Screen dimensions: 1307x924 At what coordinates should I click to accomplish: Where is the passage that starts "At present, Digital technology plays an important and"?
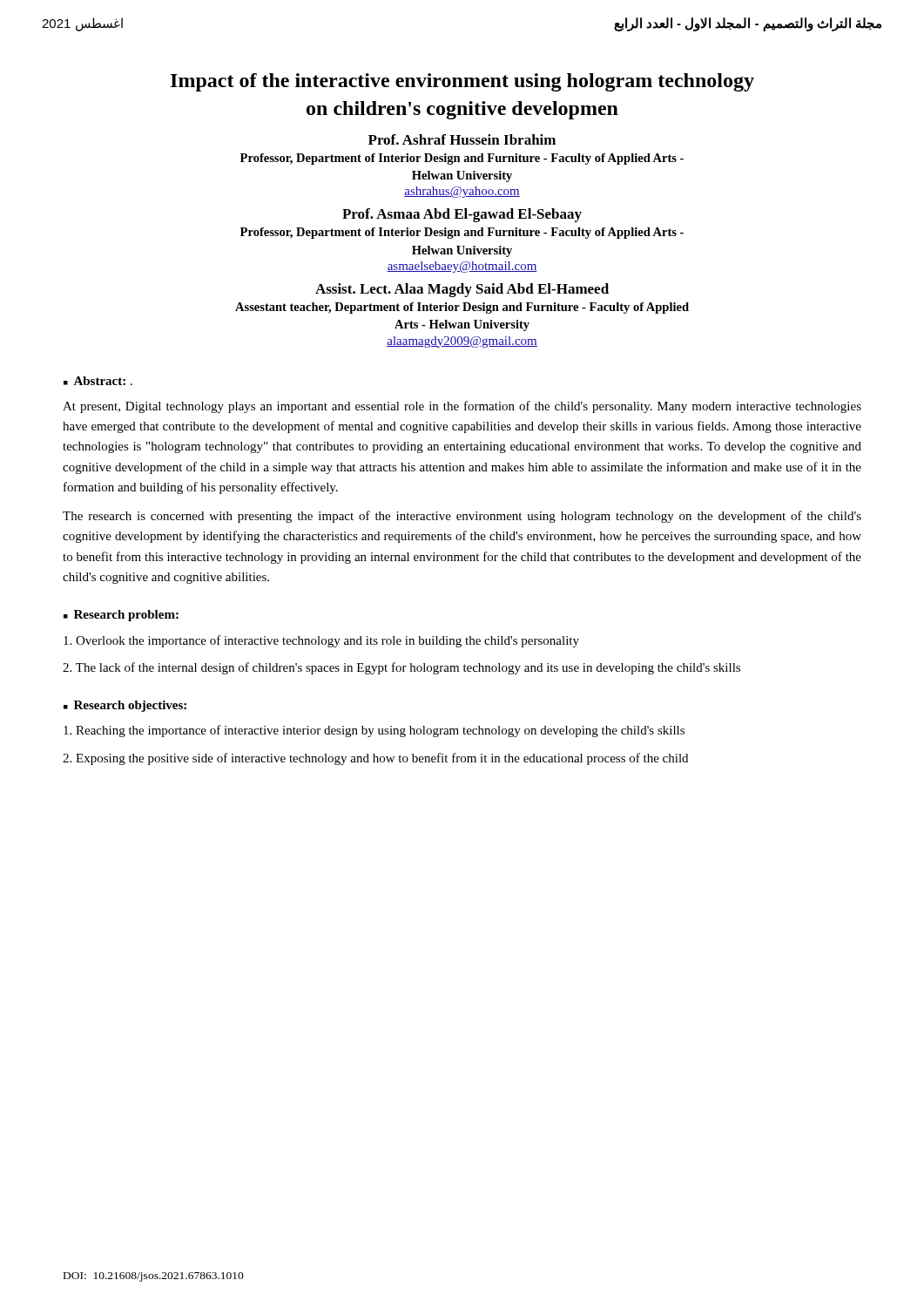[x=462, y=447]
